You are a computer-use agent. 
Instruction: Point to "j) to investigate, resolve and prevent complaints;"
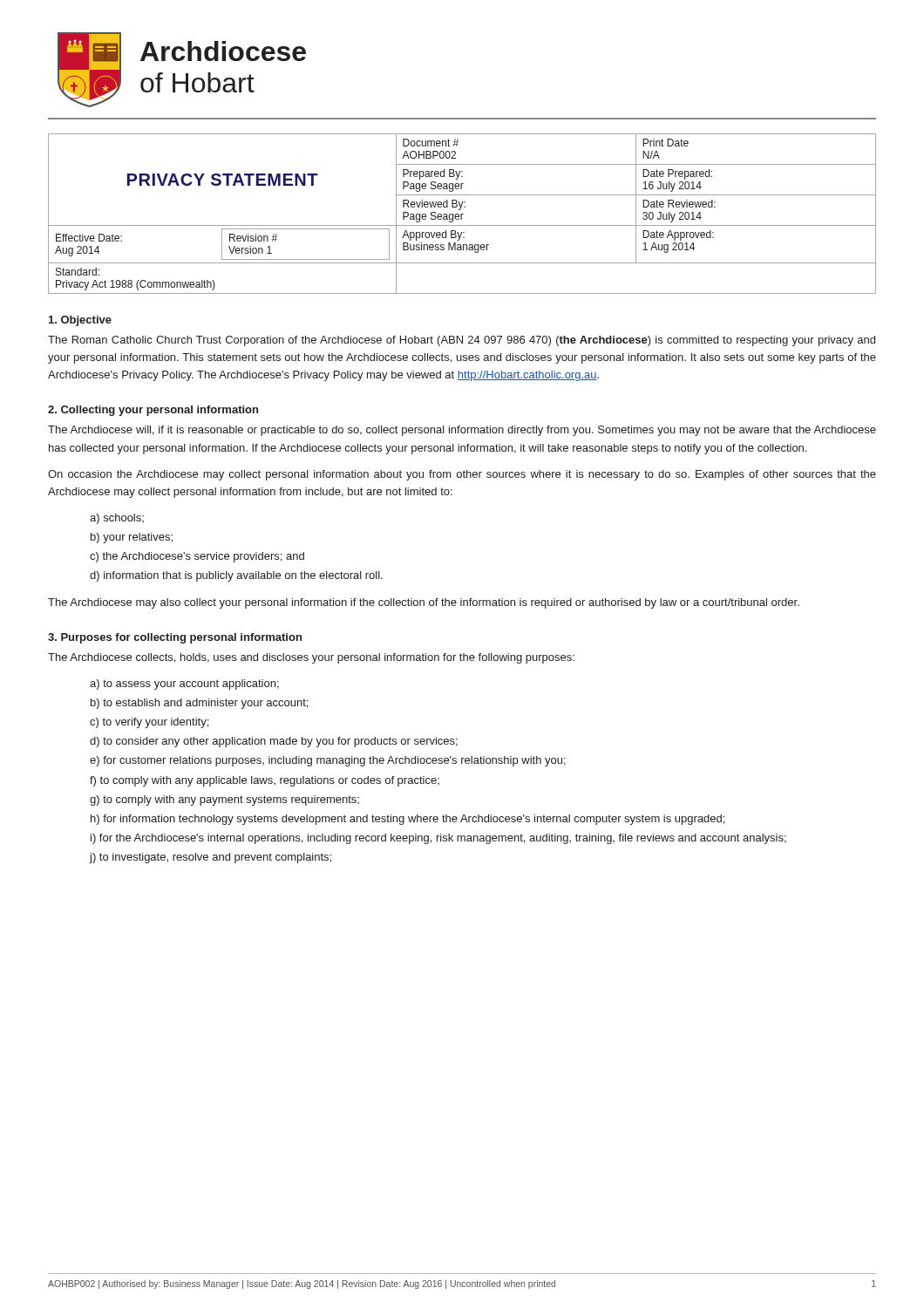tap(211, 857)
